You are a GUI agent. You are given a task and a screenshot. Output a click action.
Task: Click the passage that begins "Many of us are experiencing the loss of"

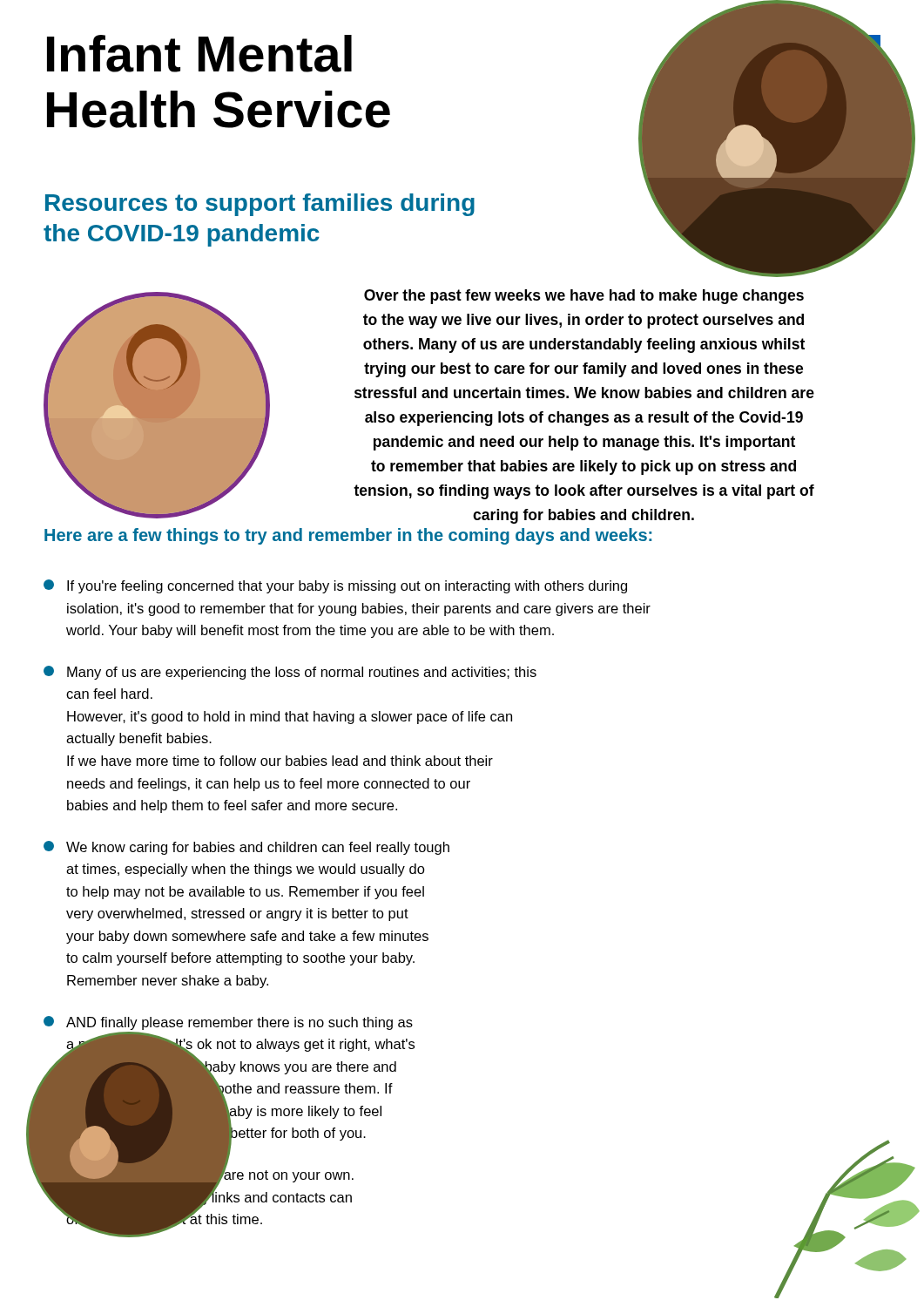coord(290,673)
